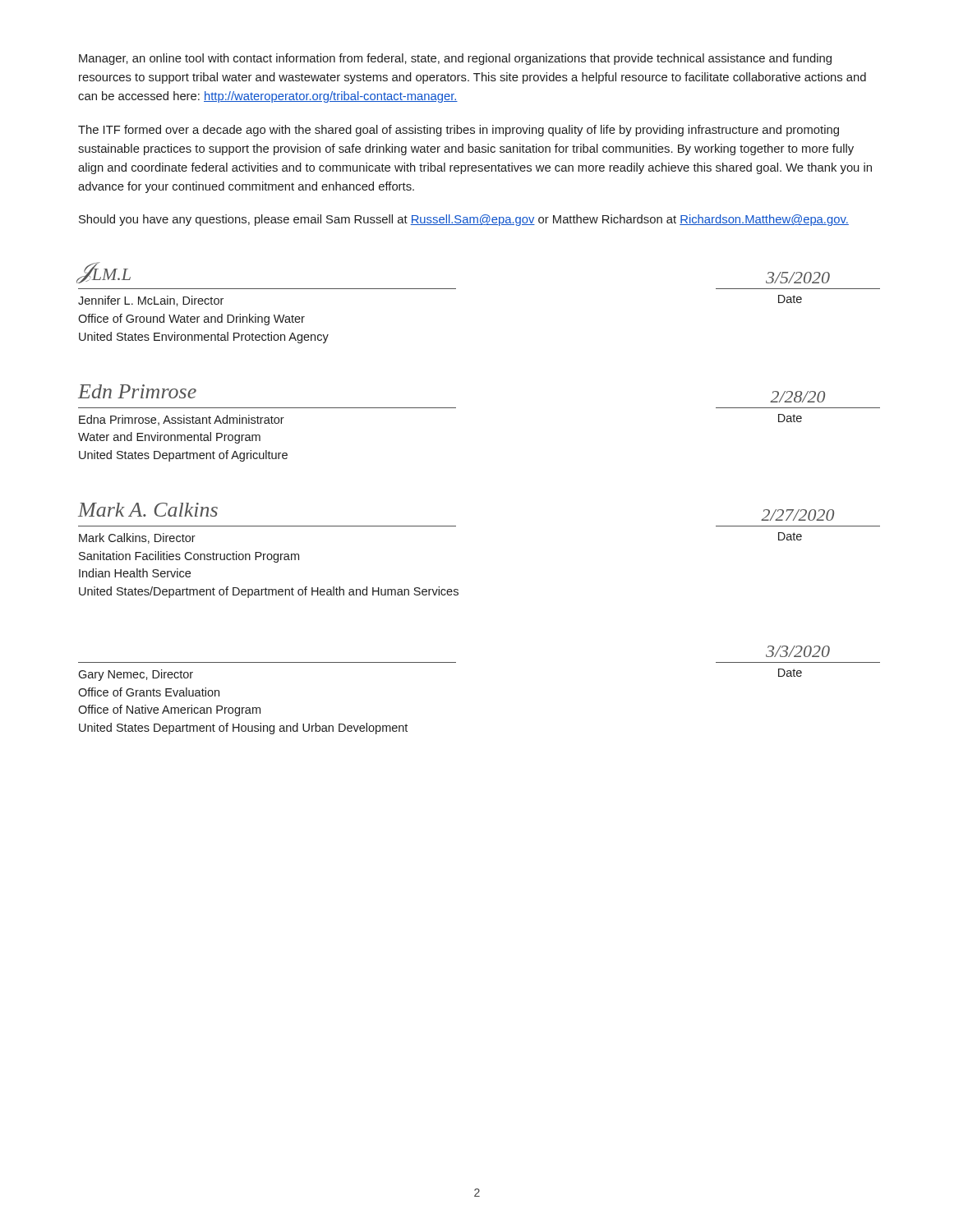
Task: Navigate to the text starting "Office of Grants"
Action: (x=149, y=692)
